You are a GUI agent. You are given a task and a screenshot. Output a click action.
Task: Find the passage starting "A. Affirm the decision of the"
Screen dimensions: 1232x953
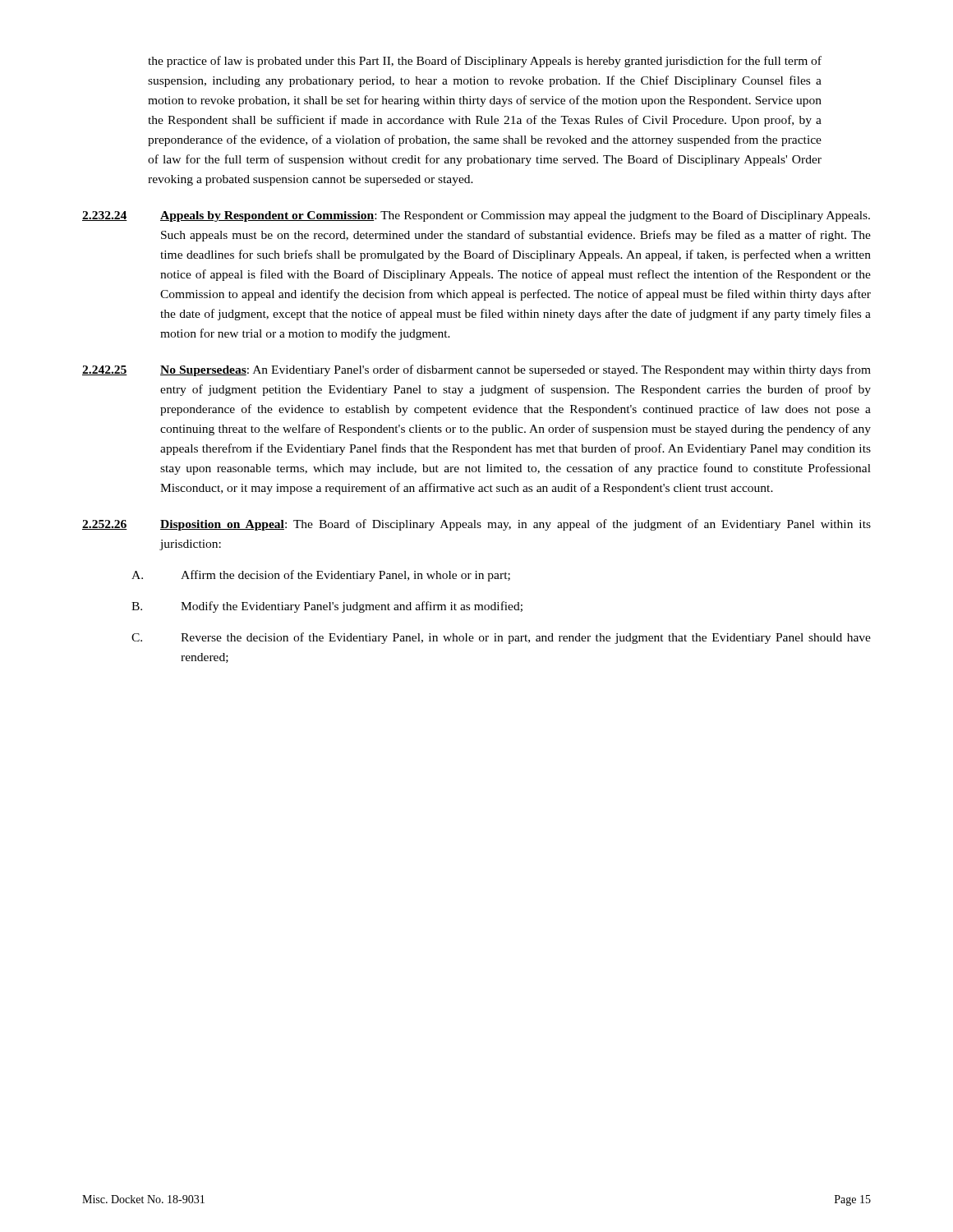click(x=501, y=575)
